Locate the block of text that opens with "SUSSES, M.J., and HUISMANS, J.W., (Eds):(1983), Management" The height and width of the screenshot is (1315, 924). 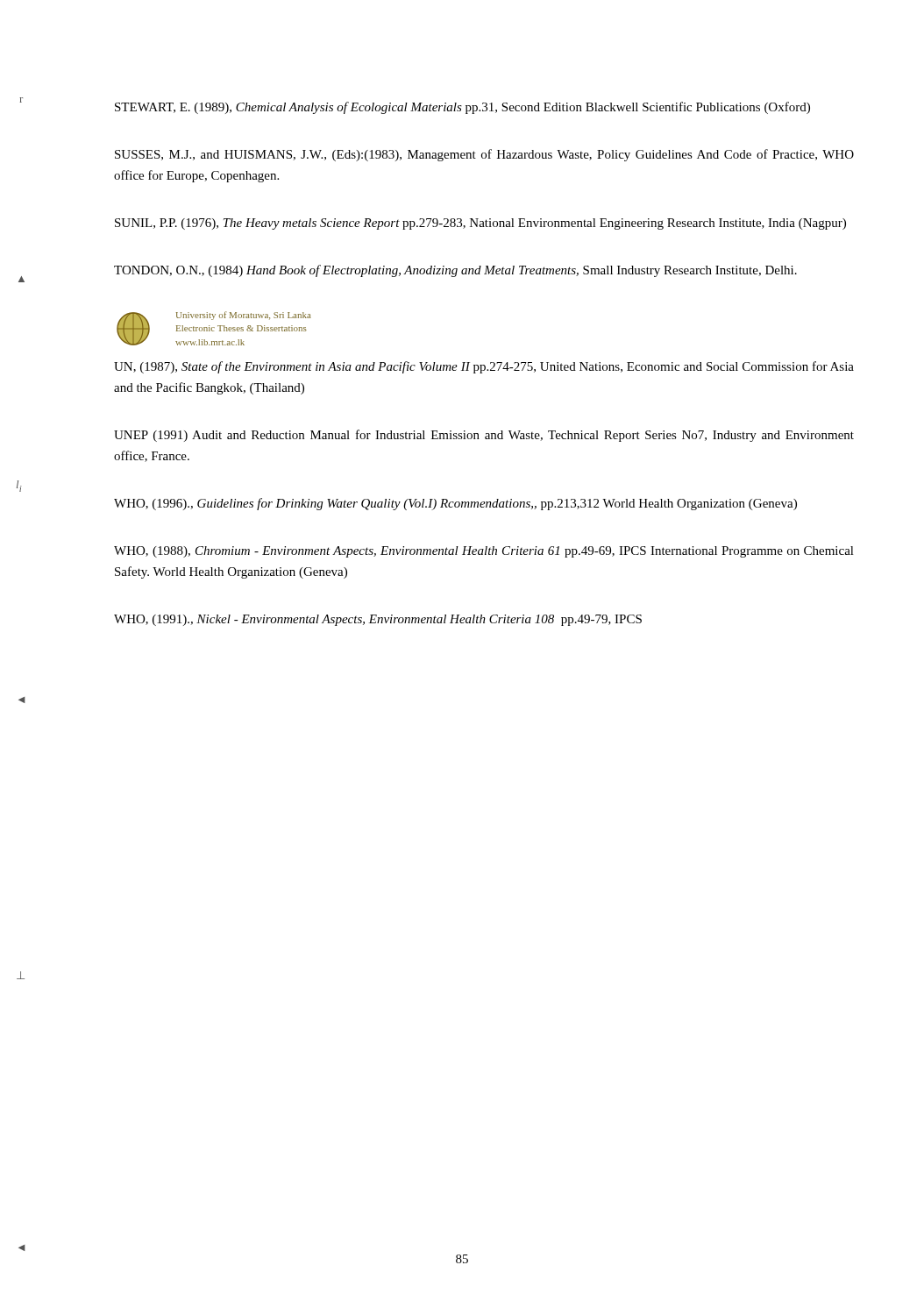484,165
